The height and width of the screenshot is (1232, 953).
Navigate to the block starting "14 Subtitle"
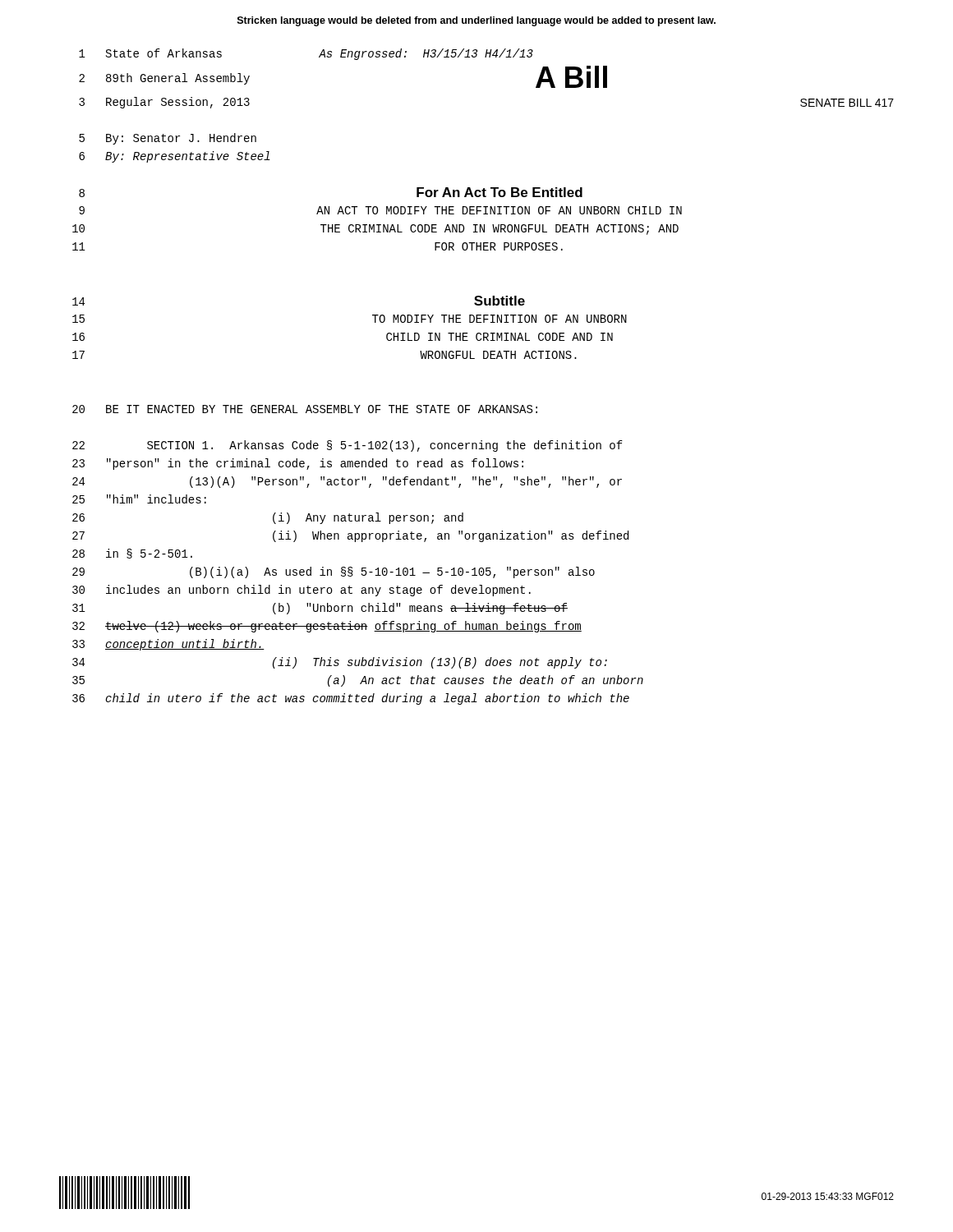(476, 301)
